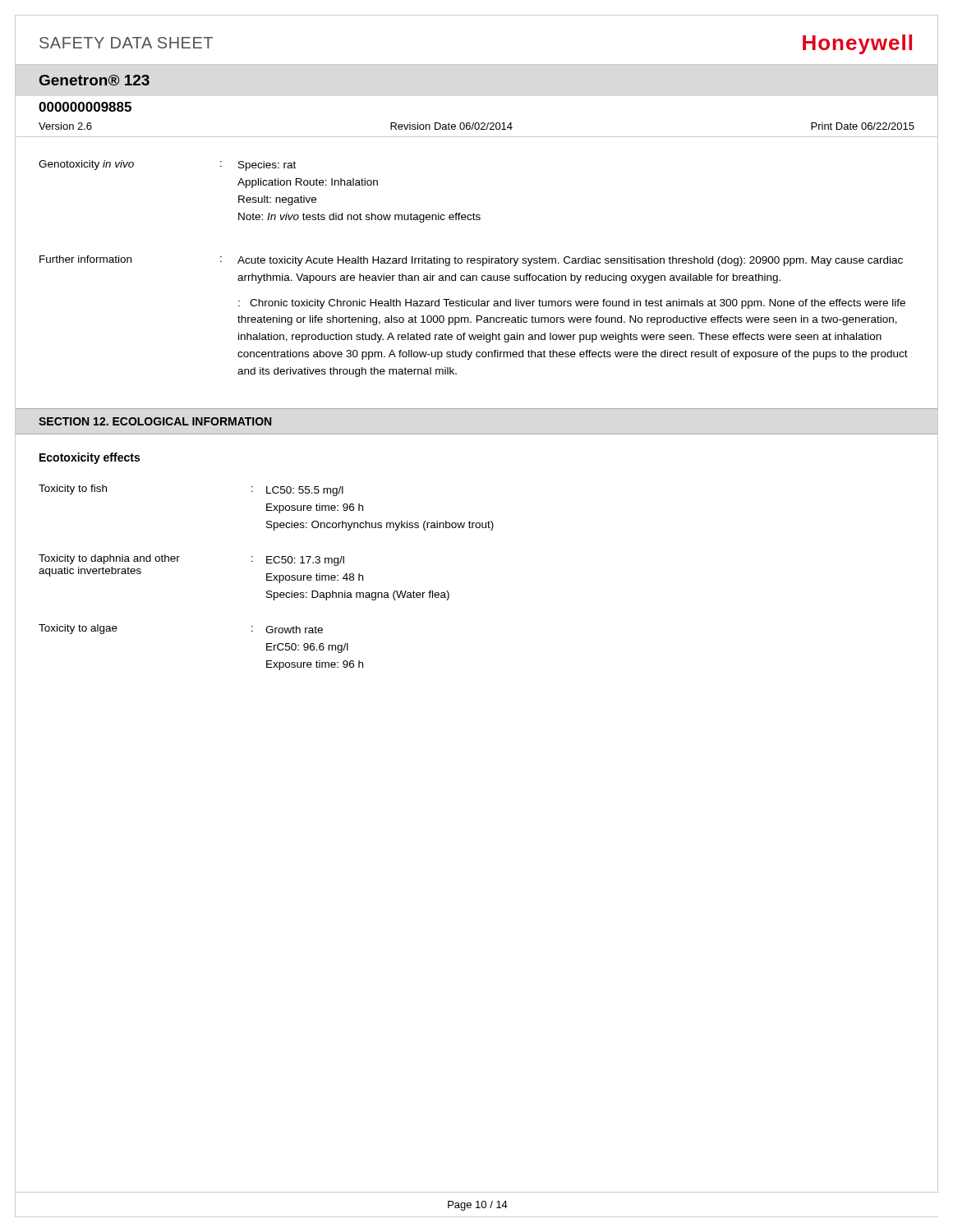Viewport: 953px width, 1232px height.
Task: Point to "Genetron® 123"
Action: (x=94, y=80)
